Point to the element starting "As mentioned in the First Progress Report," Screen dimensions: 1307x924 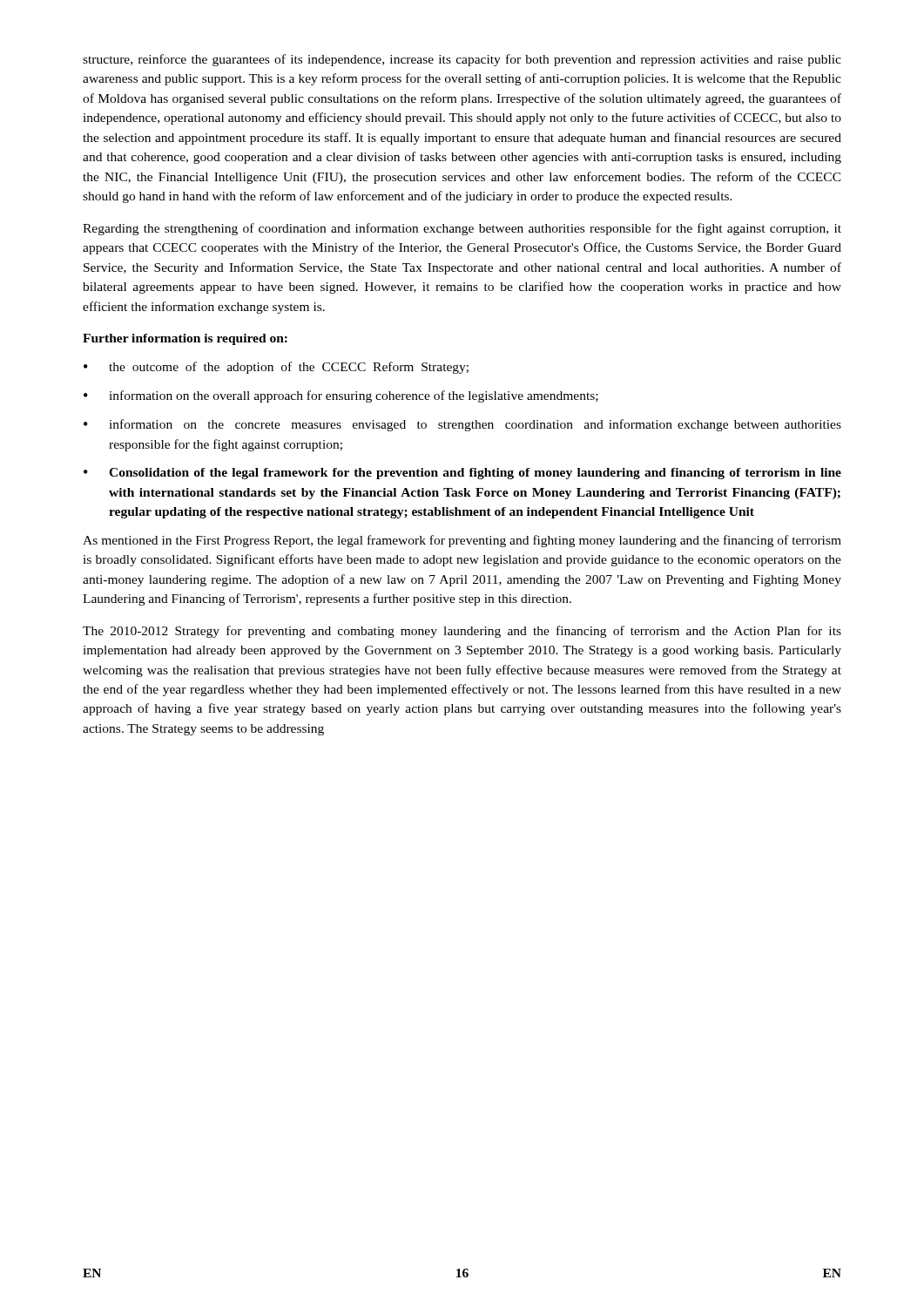click(462, 570)
